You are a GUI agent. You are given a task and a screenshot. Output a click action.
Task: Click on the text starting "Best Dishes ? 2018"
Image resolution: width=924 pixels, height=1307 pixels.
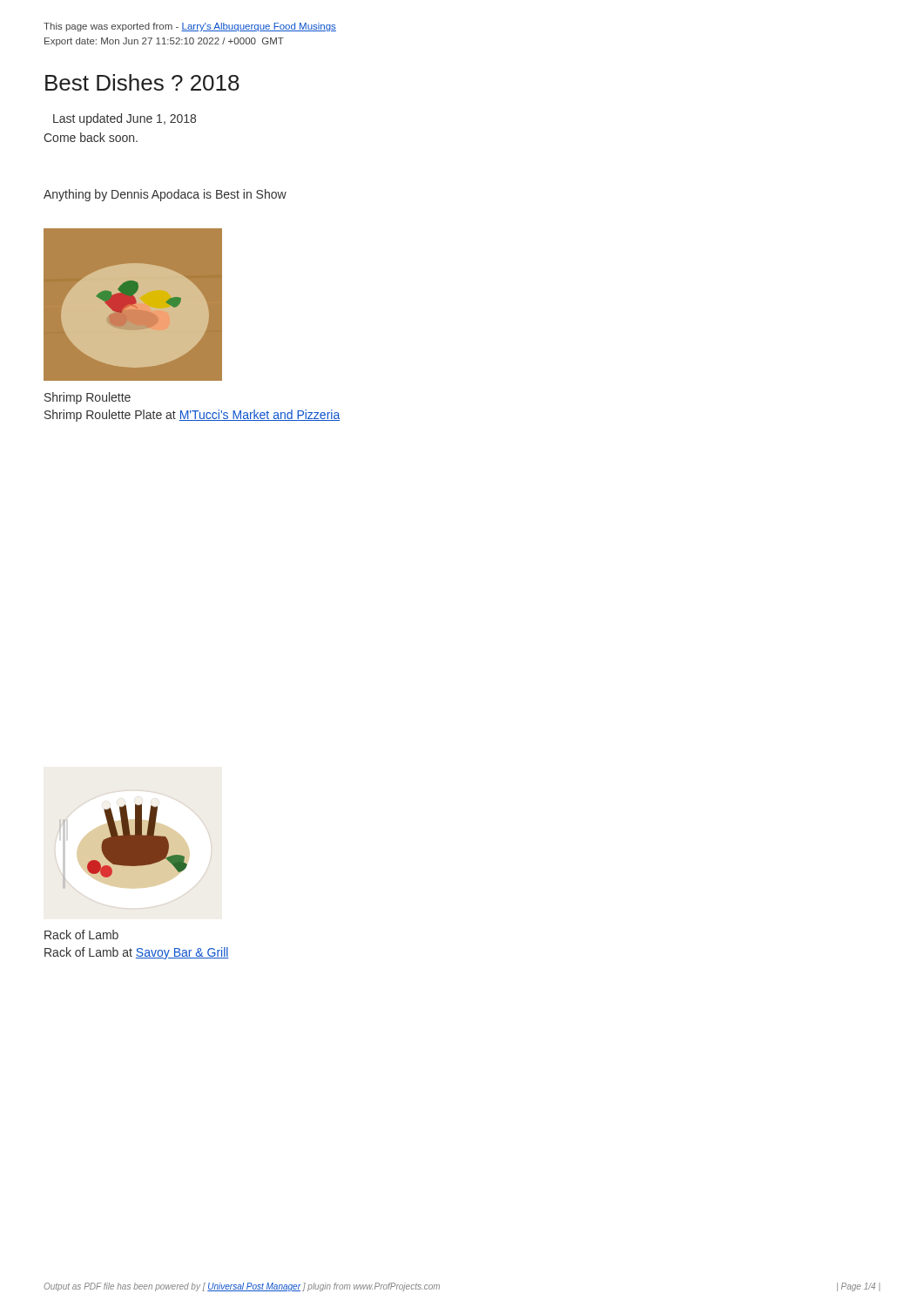142,83
